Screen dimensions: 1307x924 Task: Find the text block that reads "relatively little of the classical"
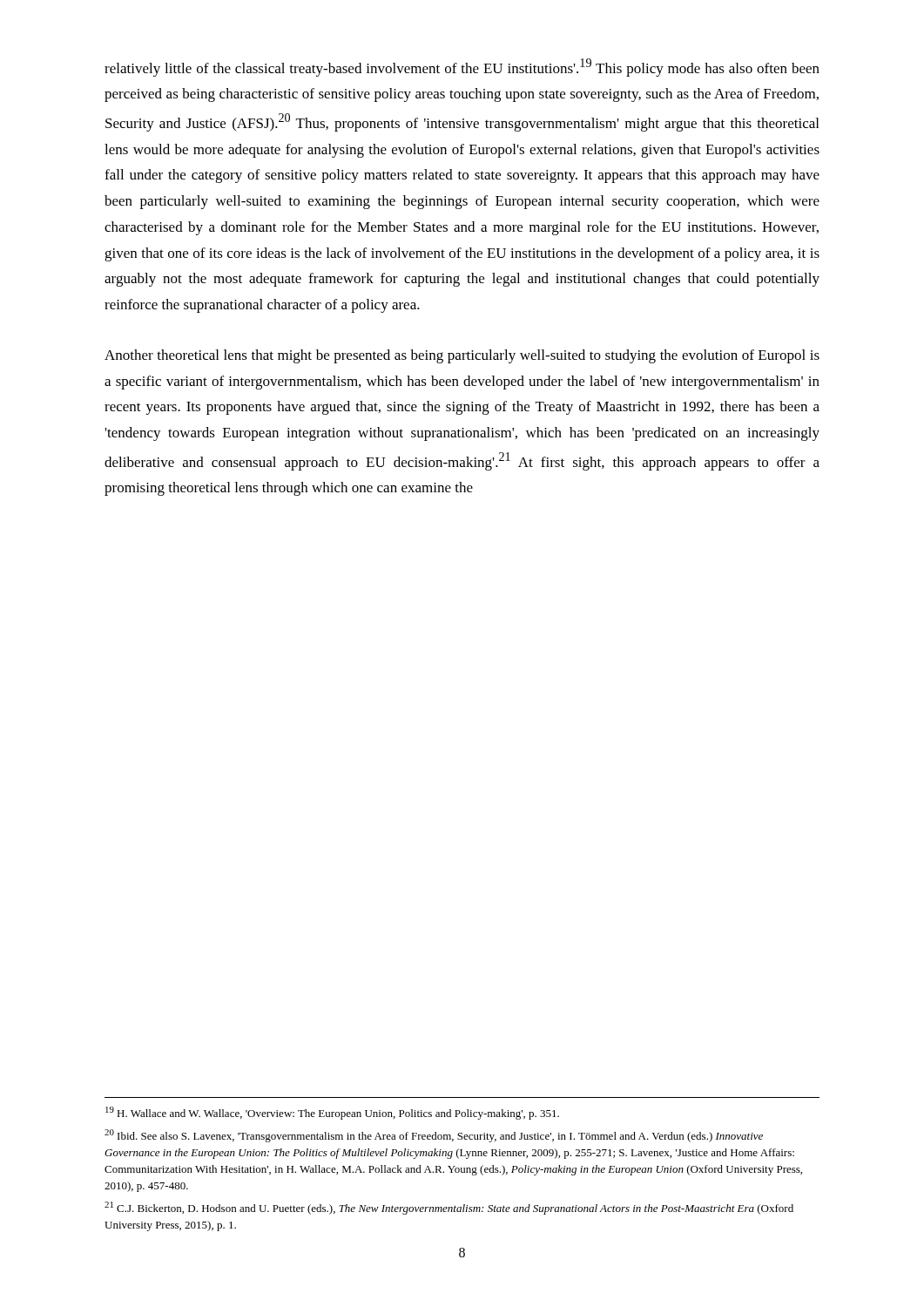click(x=462, y=184)
